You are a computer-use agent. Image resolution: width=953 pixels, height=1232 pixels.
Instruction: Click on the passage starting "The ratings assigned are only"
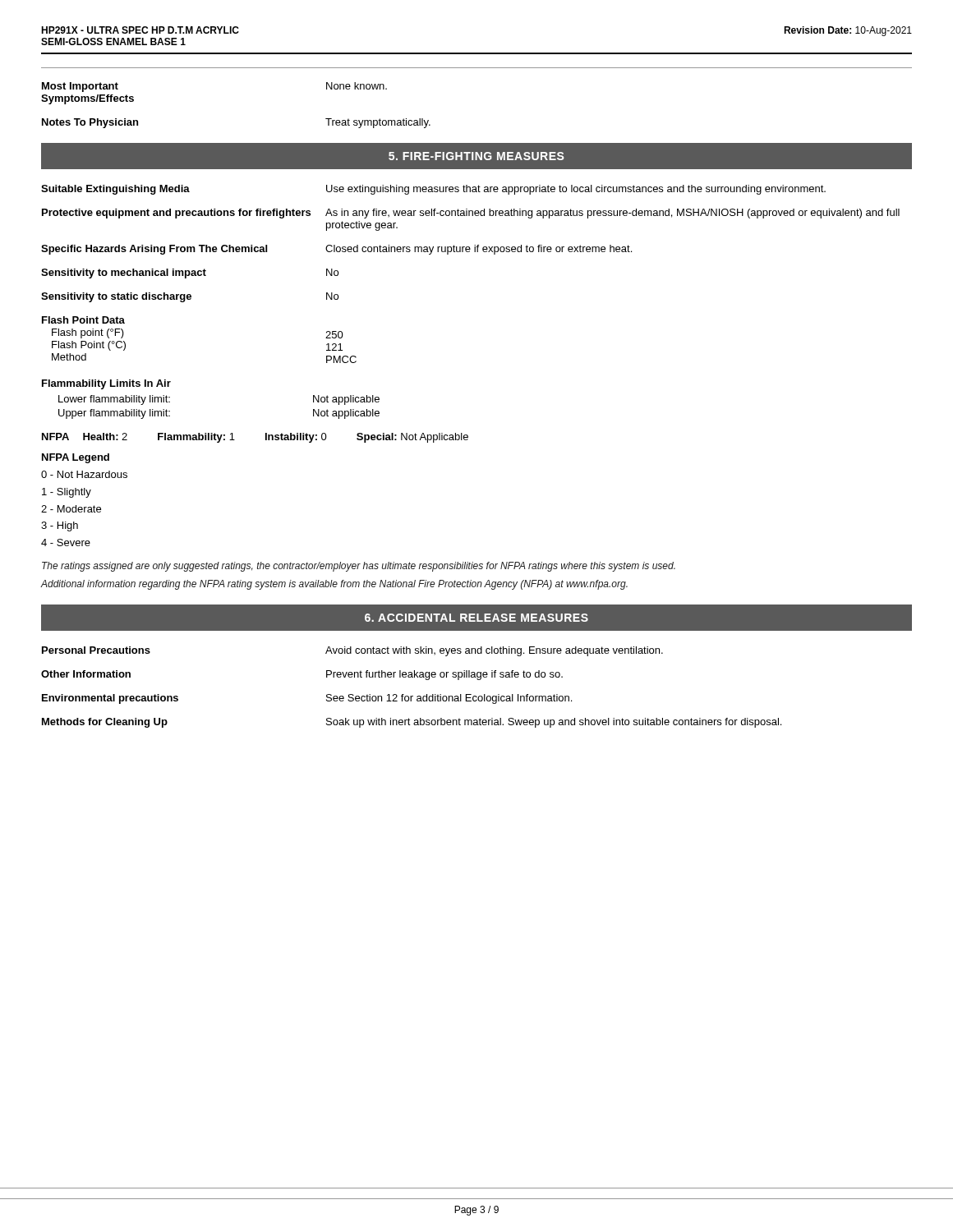[476, 566]
